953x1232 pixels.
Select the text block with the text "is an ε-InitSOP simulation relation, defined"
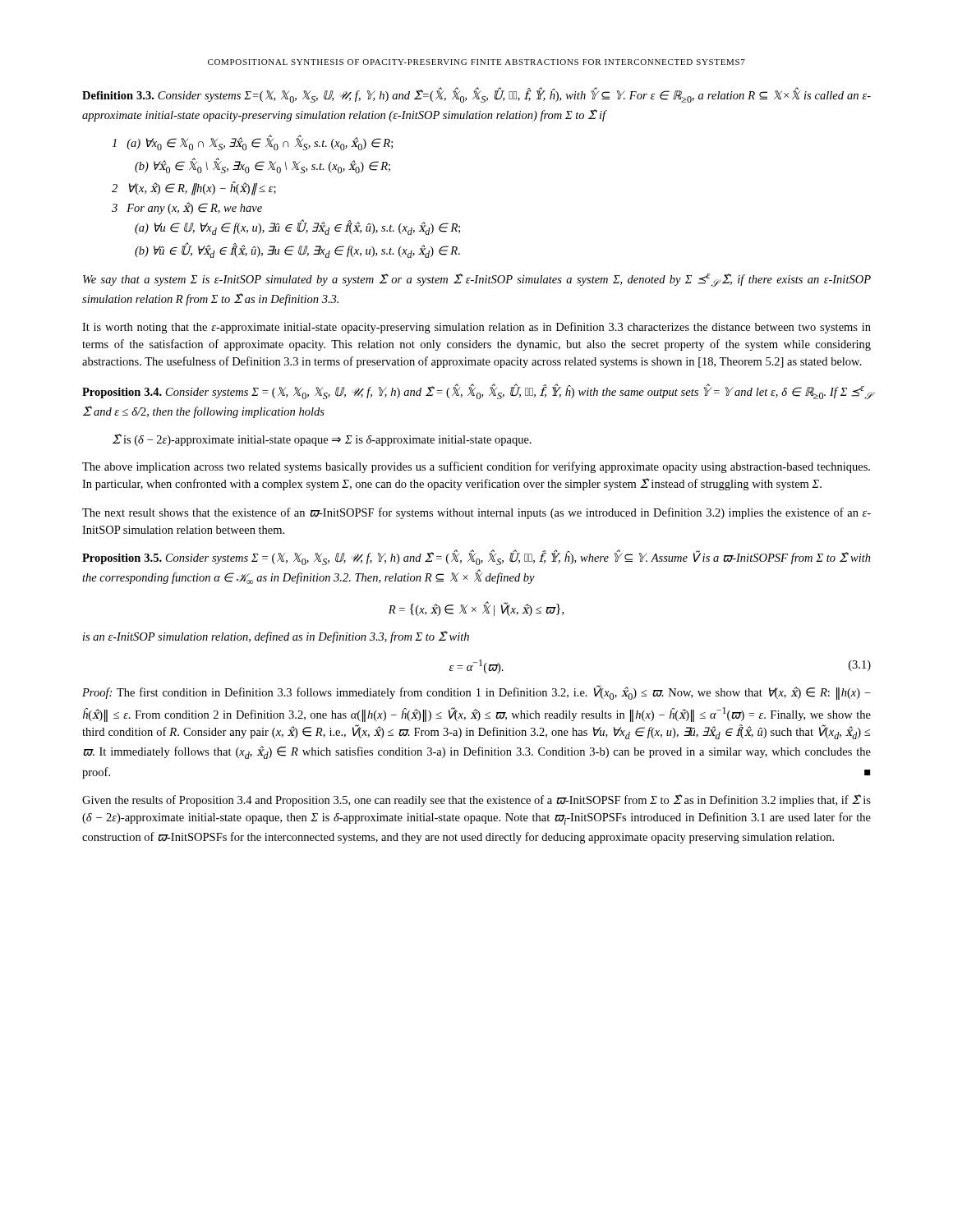coord(276,637)
